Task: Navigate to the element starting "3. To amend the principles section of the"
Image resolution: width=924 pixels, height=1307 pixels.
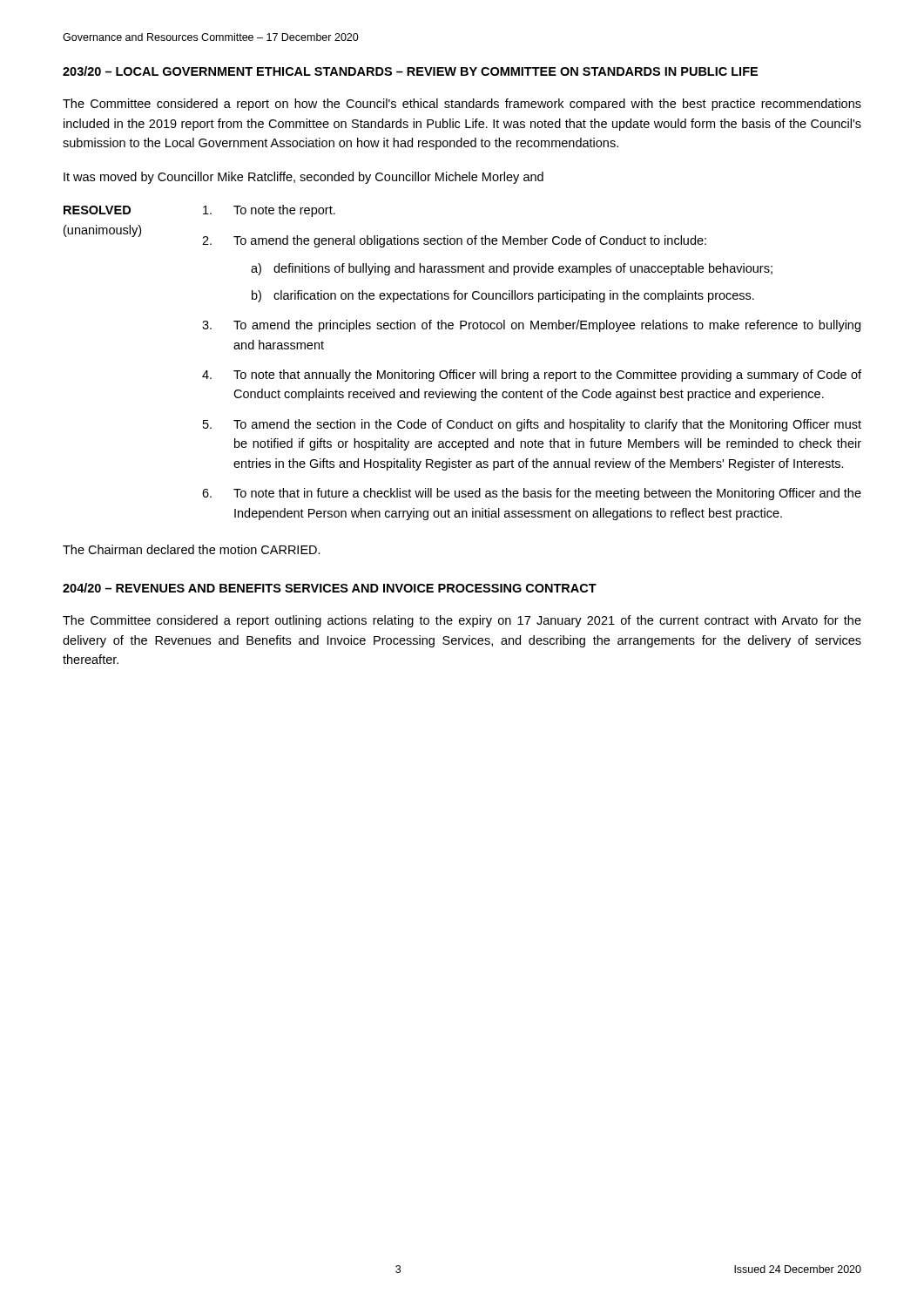Action: [x=532, y=335]
